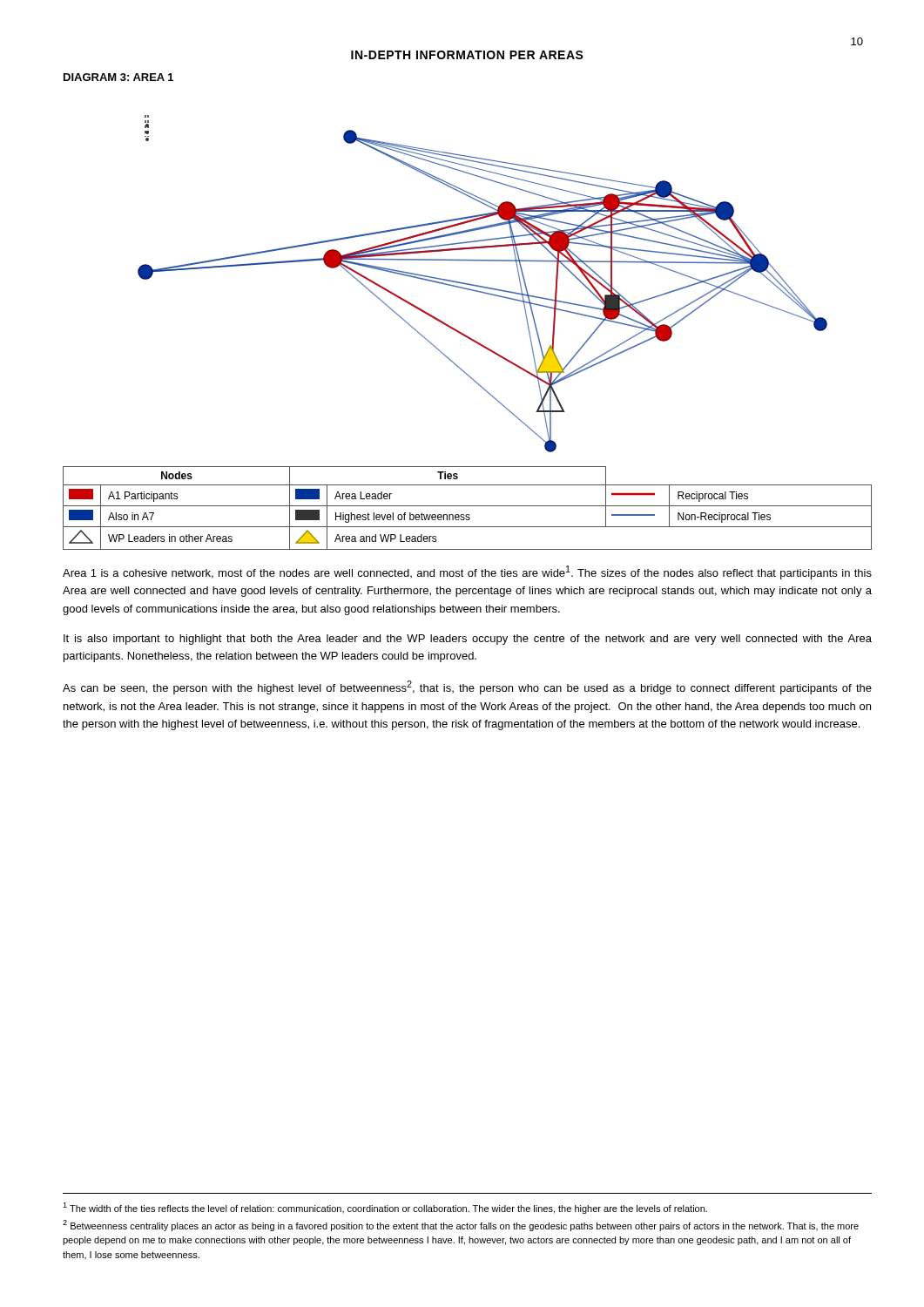
Task: Find "IN-DEPTH INFORMATION PER AREAS" on this page
Action: [467, 55]
